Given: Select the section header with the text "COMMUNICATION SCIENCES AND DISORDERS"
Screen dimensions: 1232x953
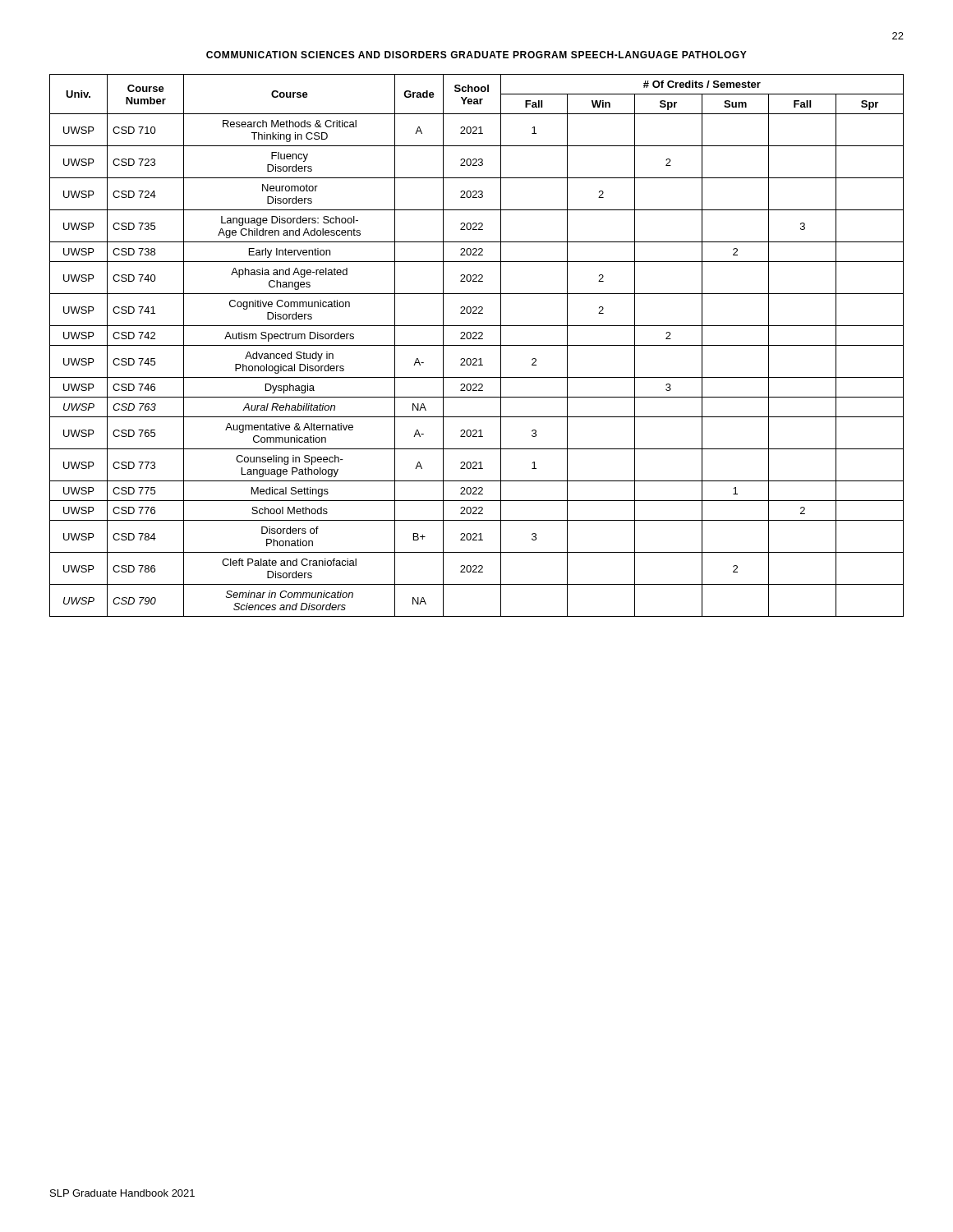Looking at the screenshot, I should [x=476, y=55].
